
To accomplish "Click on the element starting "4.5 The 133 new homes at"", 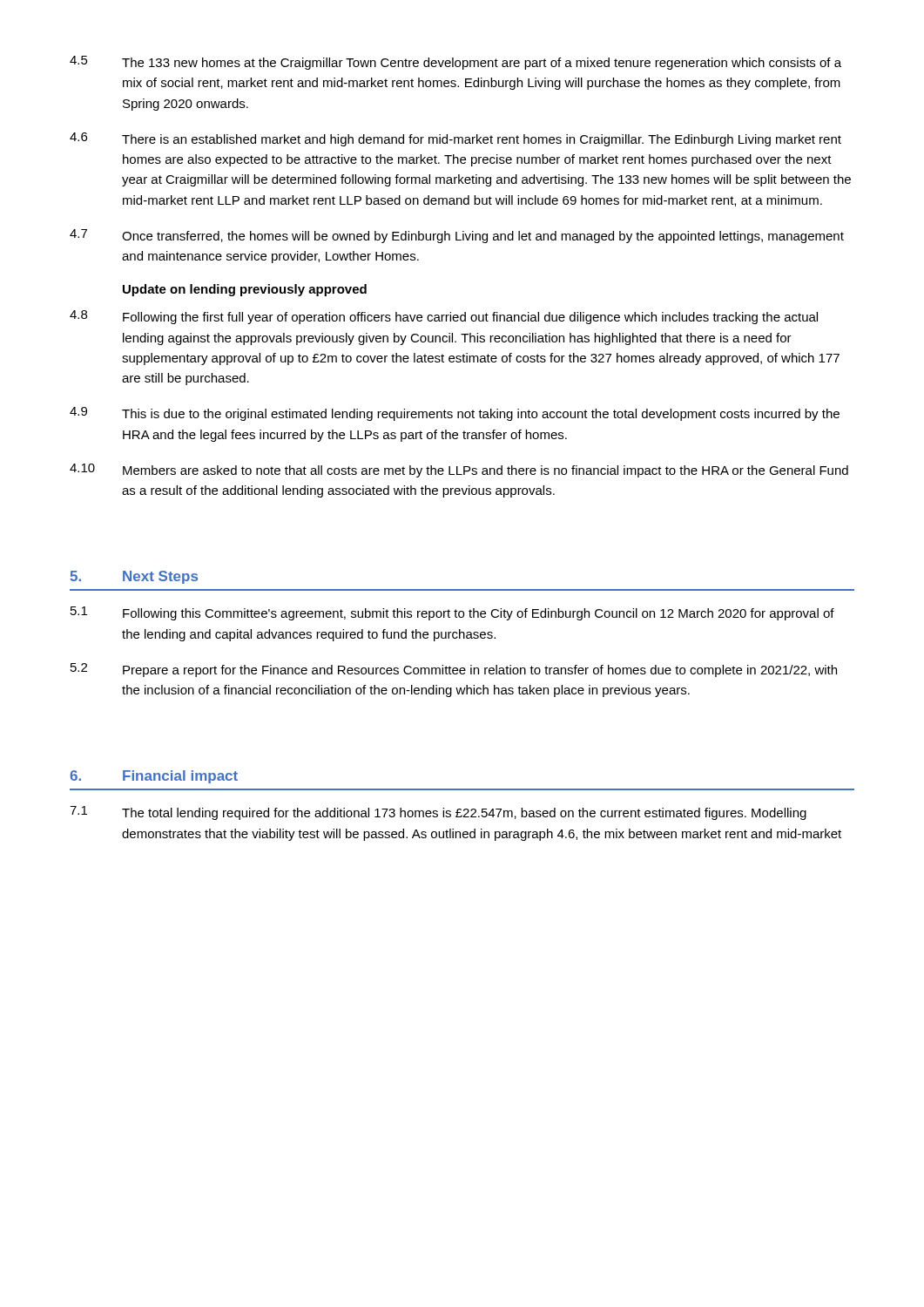I will tap(462, 83).
